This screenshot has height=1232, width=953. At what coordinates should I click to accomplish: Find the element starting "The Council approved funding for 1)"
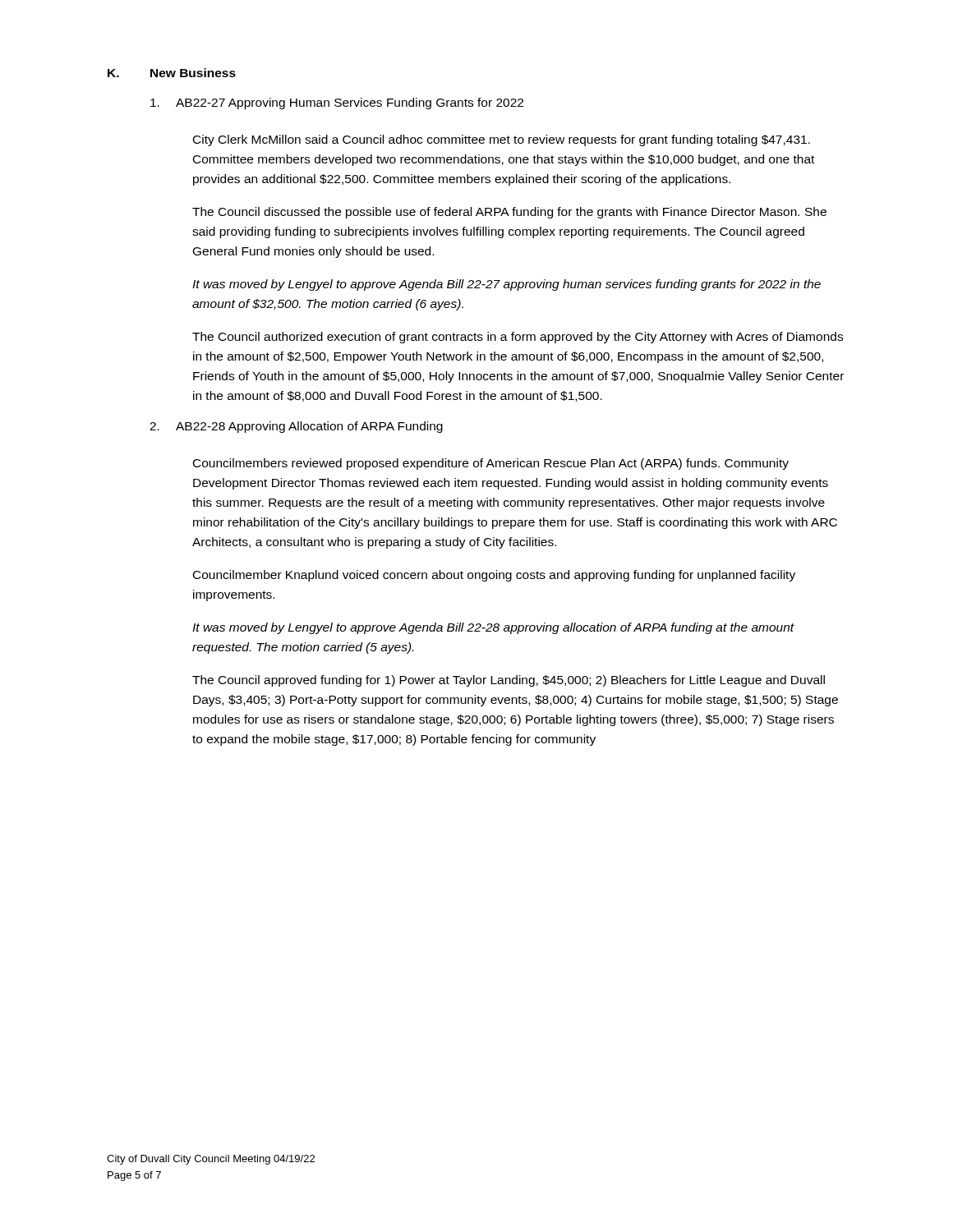click(515, 710)
